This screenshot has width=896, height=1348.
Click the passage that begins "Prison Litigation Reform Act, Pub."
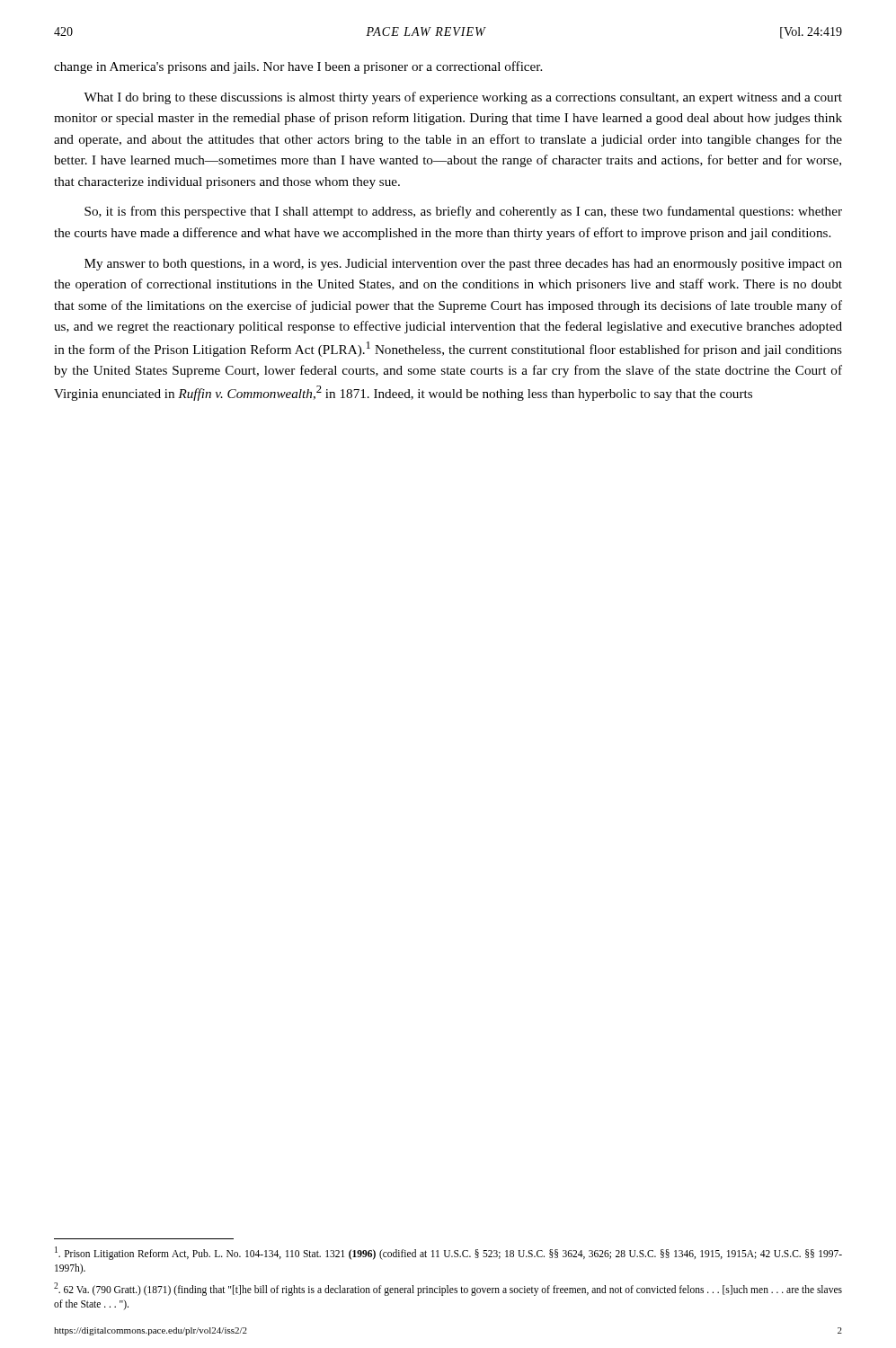[448, 1260]
